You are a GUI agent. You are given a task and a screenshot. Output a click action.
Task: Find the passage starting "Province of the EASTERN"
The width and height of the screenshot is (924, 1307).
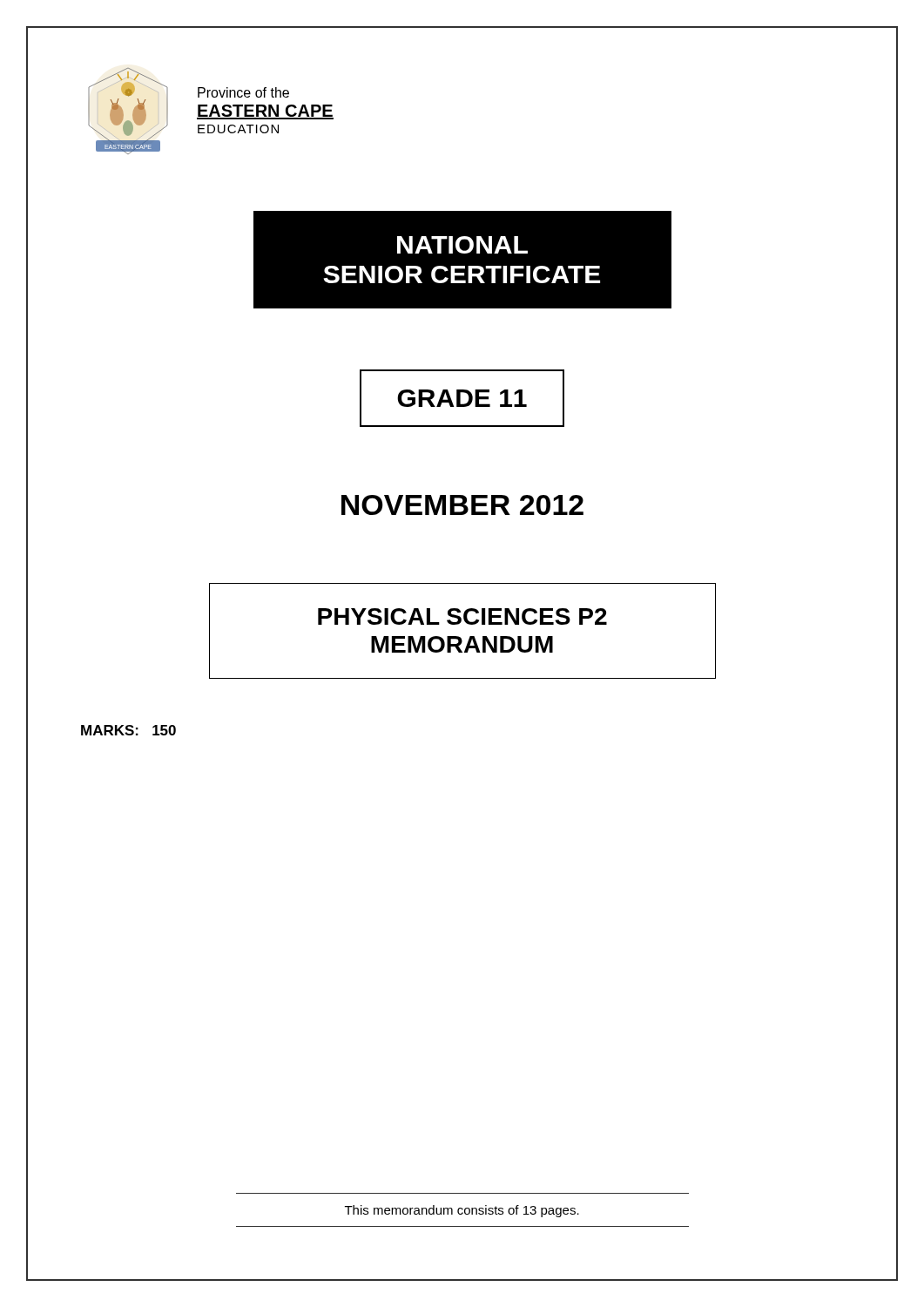[x=265, y=111]
